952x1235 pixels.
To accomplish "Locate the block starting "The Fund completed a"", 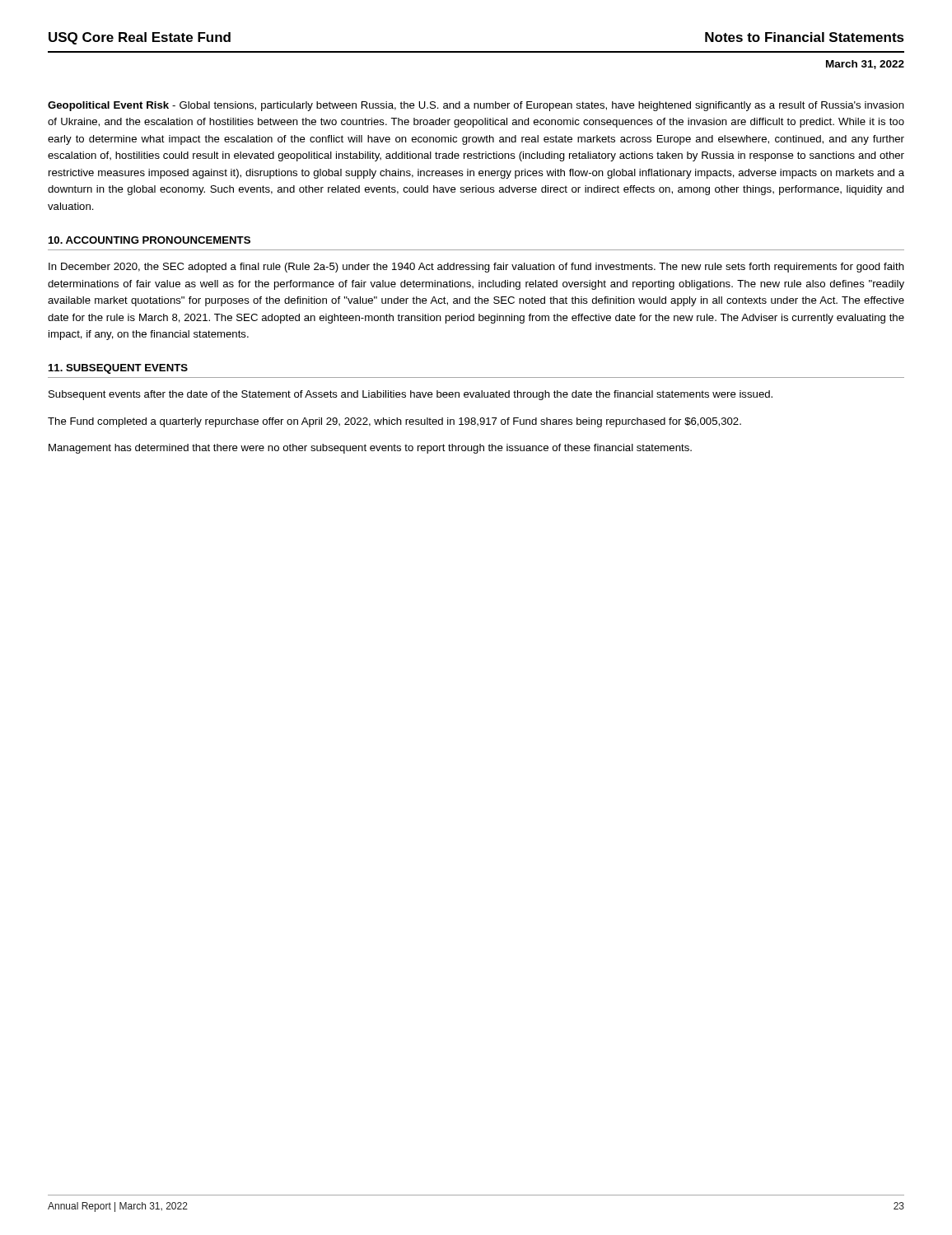I will pyautogui.click(x=395, y=421).
